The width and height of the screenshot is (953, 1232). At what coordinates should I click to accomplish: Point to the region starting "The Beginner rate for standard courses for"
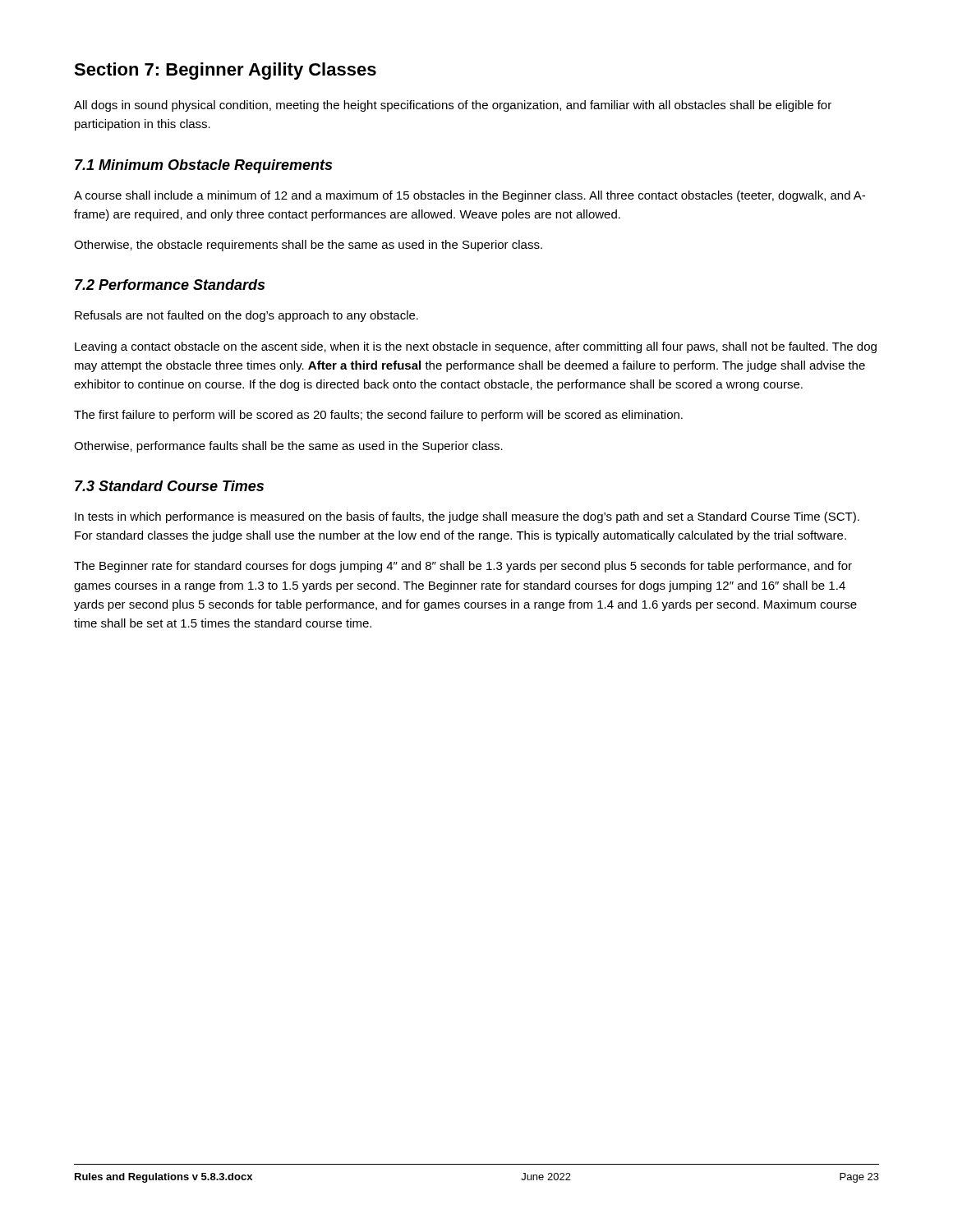tap(465, 594)
